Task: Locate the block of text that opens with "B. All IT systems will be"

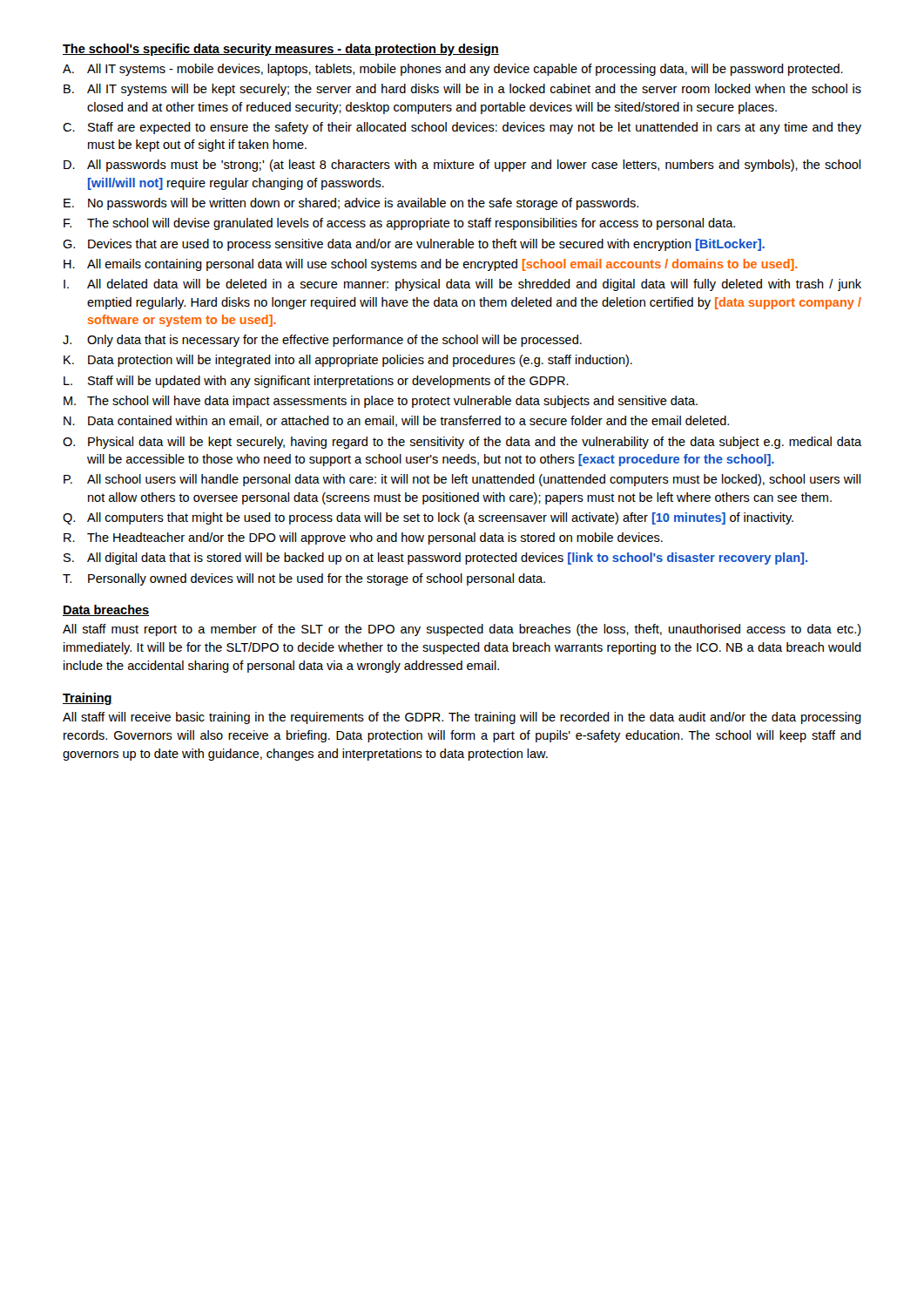Action: (462, 98)
